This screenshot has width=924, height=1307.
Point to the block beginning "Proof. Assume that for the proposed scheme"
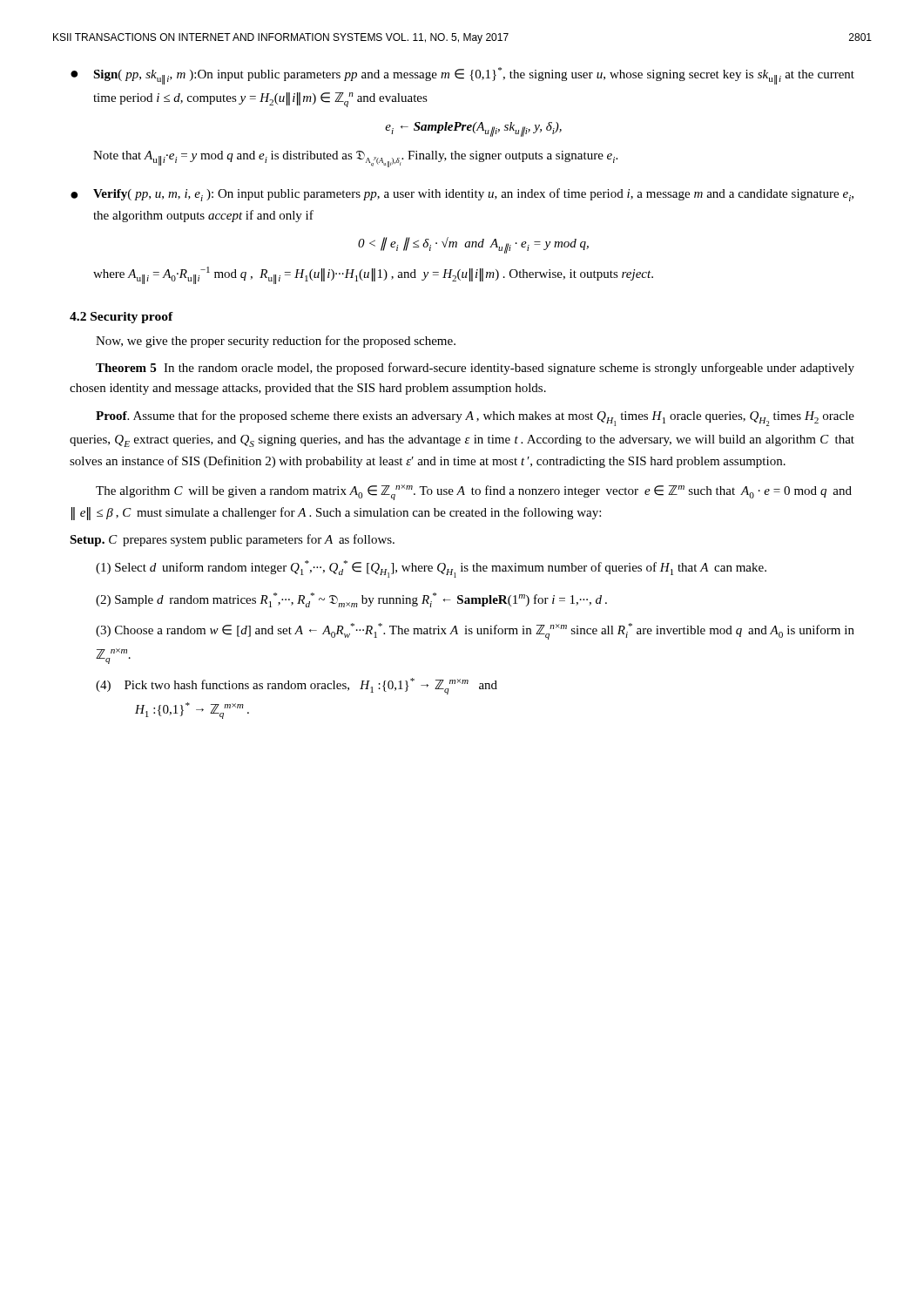pyautogui.click(x=462, y=439)
